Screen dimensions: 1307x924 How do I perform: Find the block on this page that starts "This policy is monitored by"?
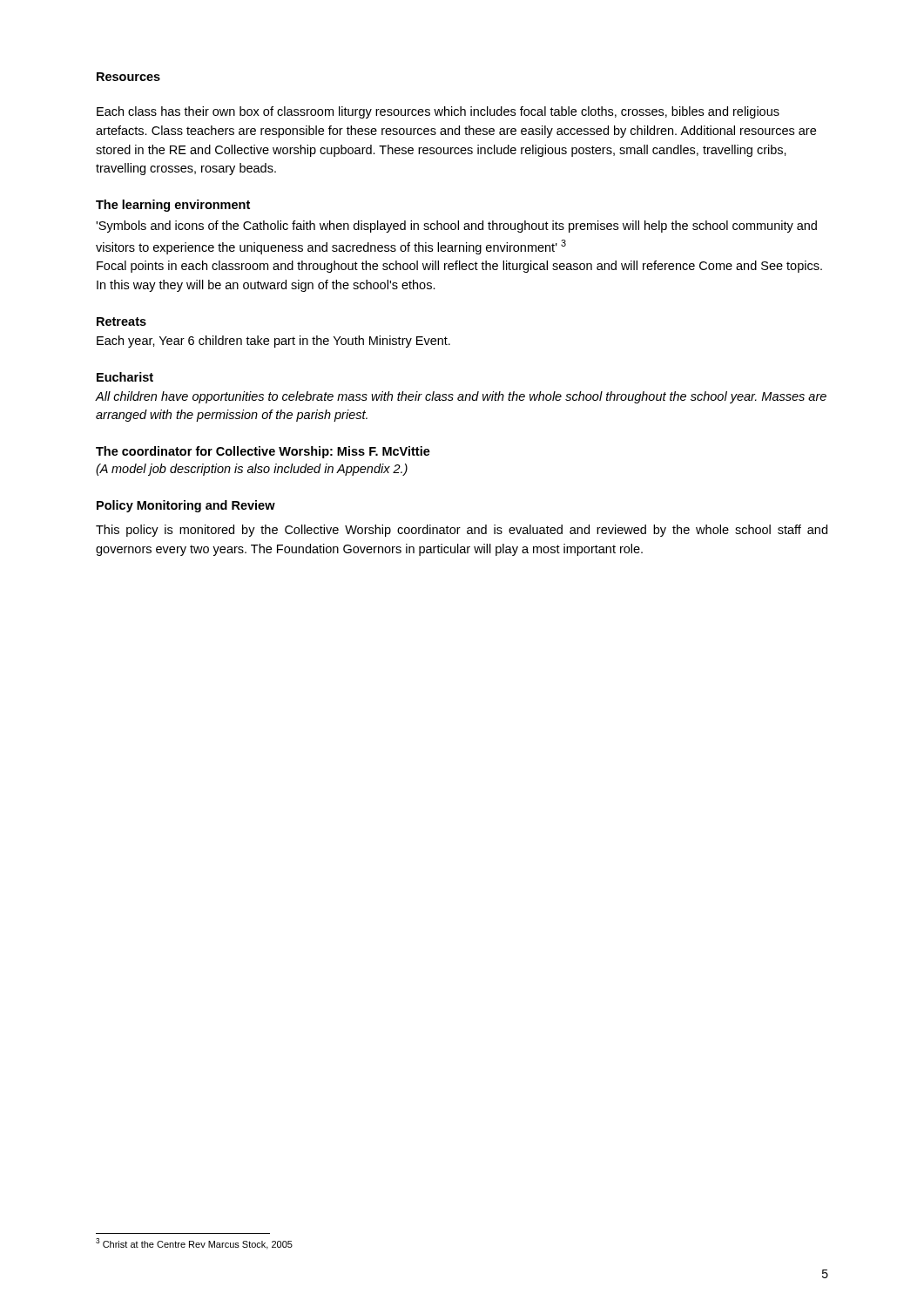[x=462, y=540]
